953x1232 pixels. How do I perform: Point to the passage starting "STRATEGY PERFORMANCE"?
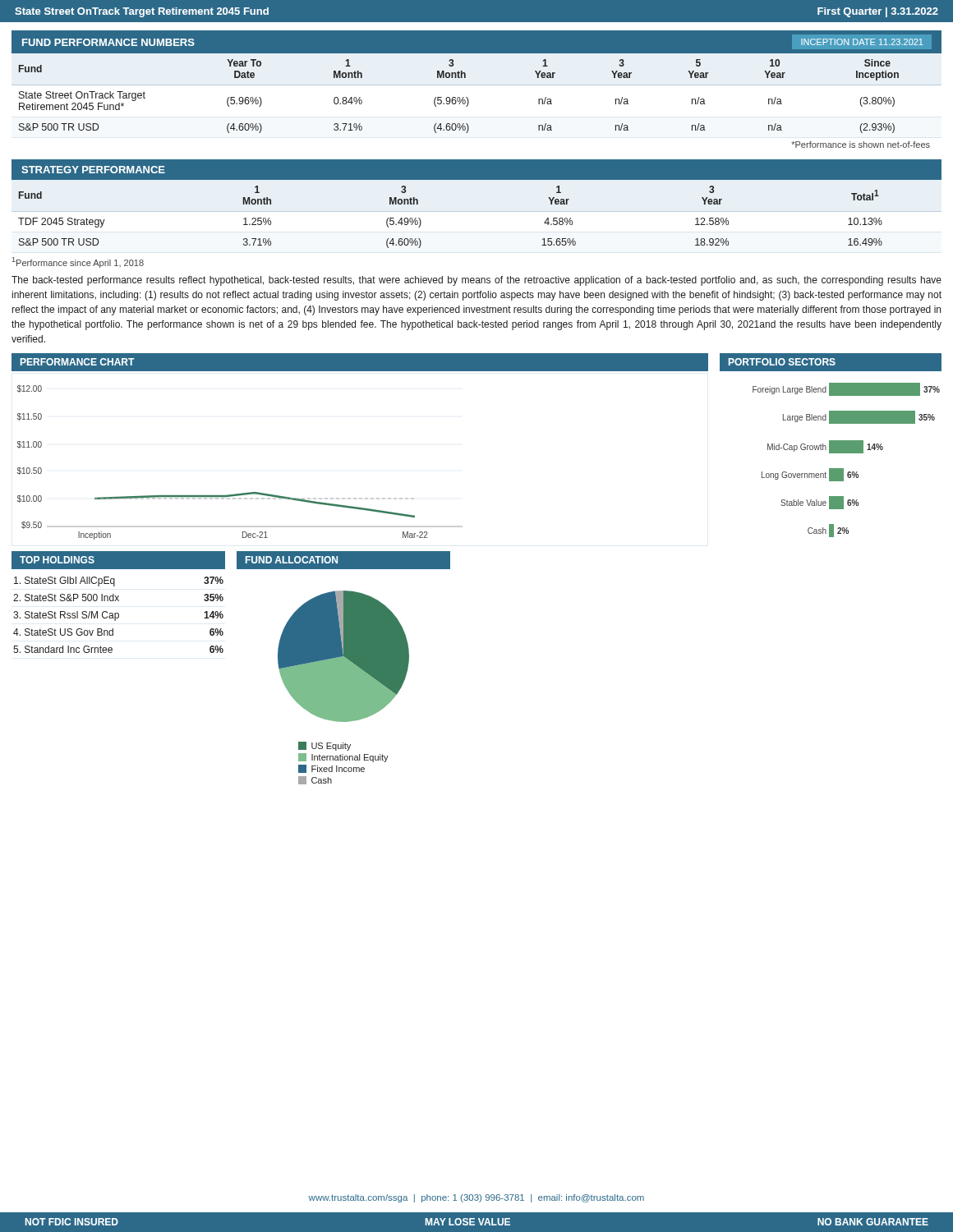93,170
